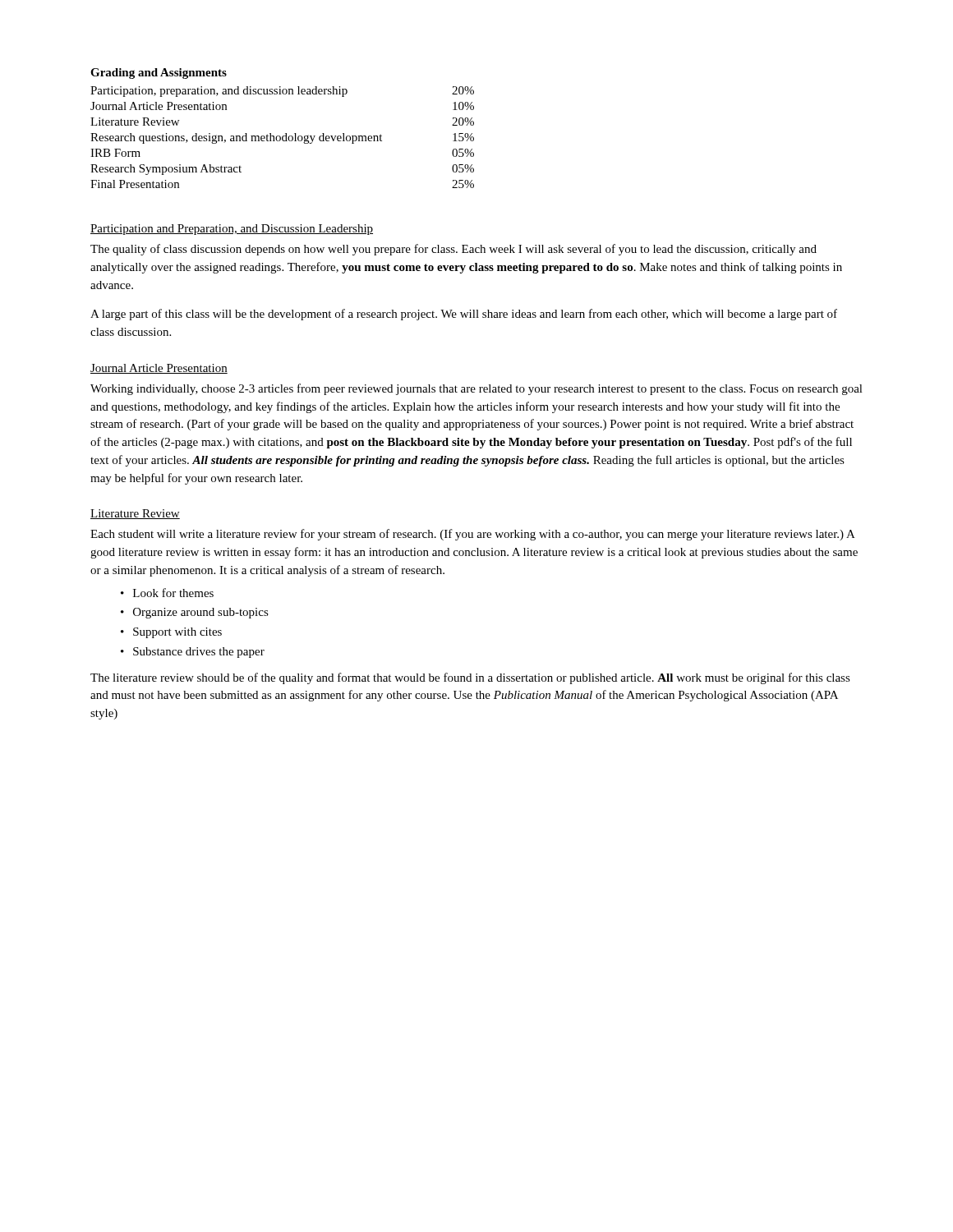Image resolution: width=953 pixels, height=1232 pixels.
Task: Click on the element starting "The quality of class"
Action: pos(466,267)
